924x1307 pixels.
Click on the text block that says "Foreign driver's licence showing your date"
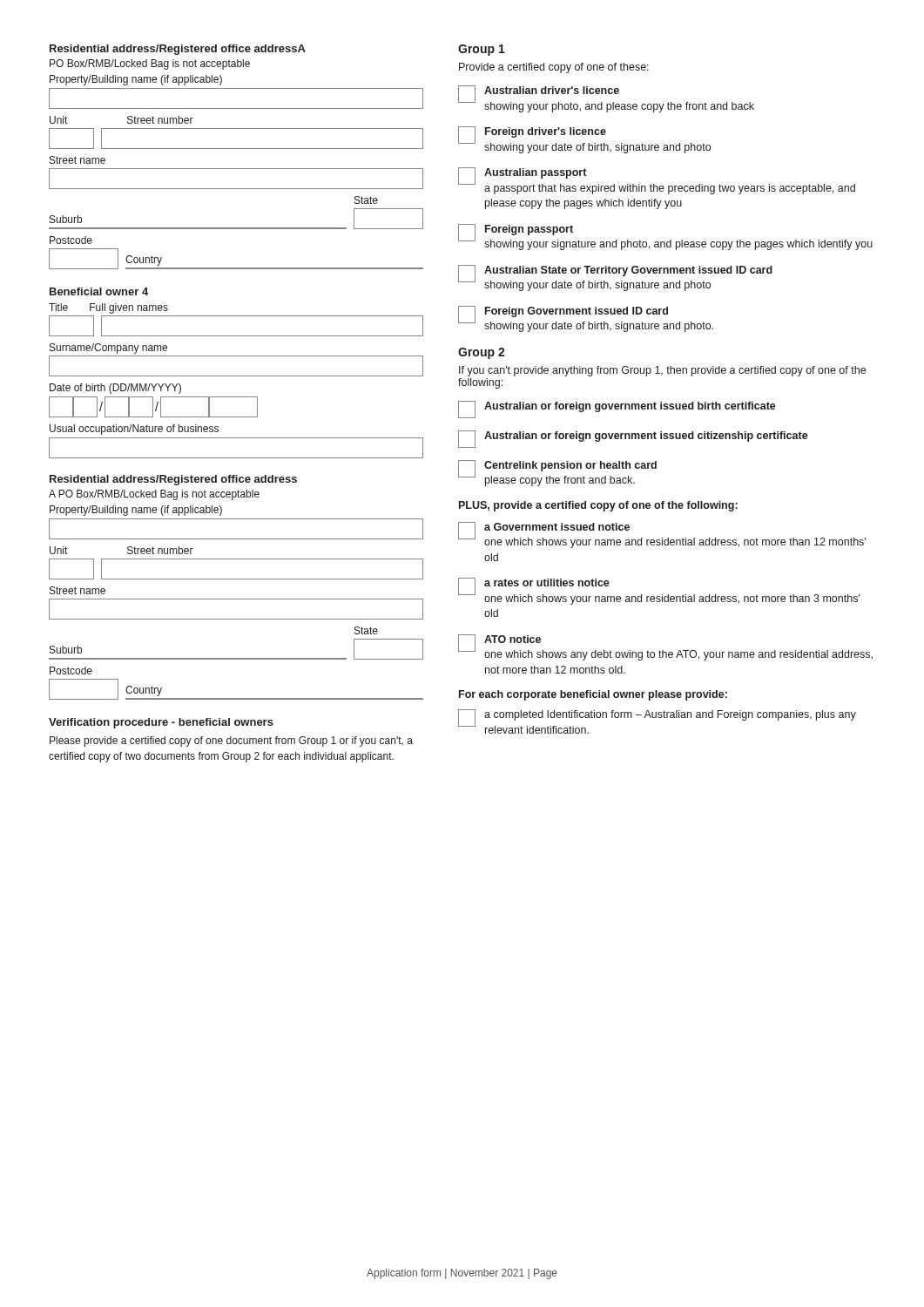click(x=585, y=140)
